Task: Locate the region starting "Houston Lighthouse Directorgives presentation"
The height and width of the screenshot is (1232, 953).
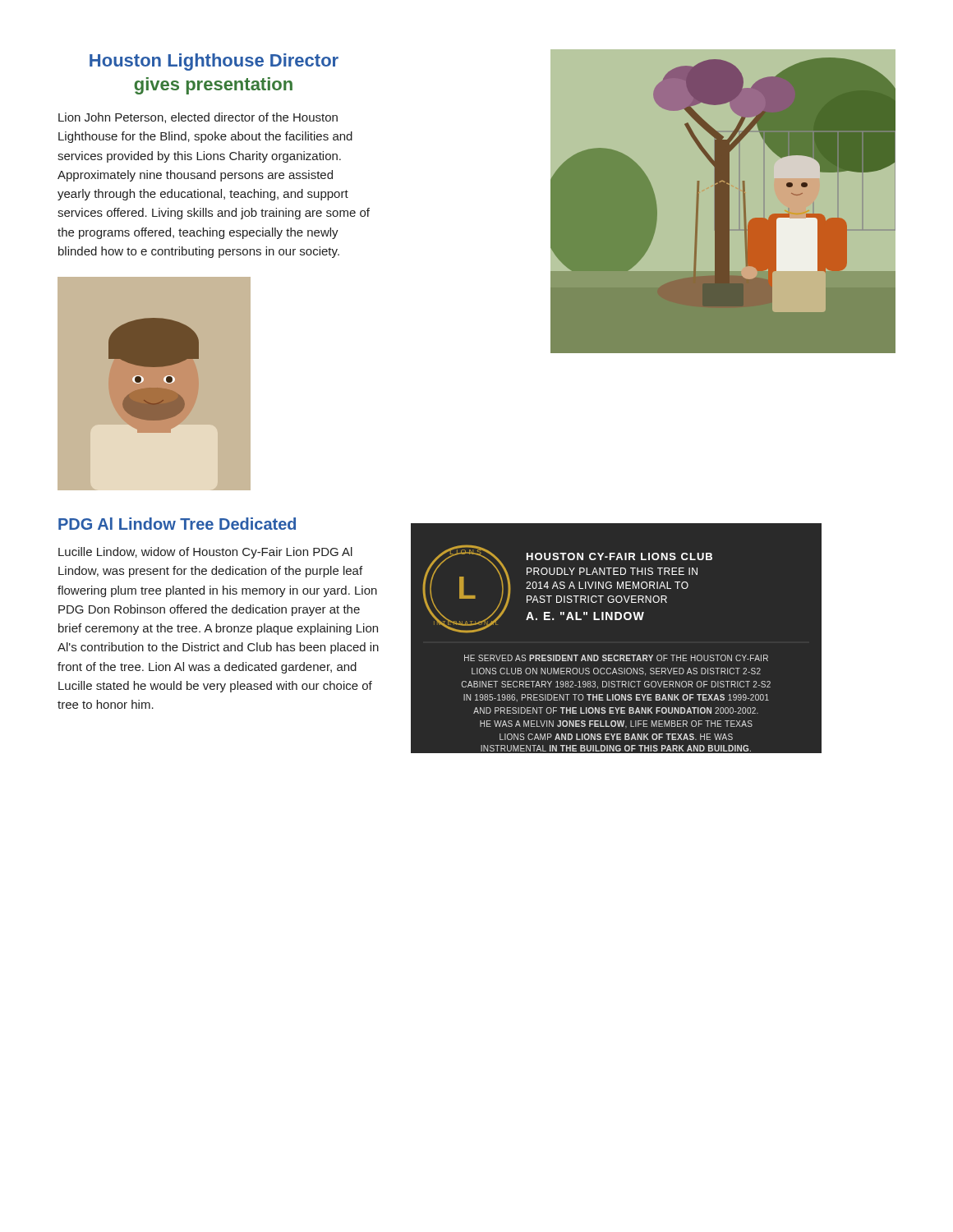Action: [x=214, y=73]
